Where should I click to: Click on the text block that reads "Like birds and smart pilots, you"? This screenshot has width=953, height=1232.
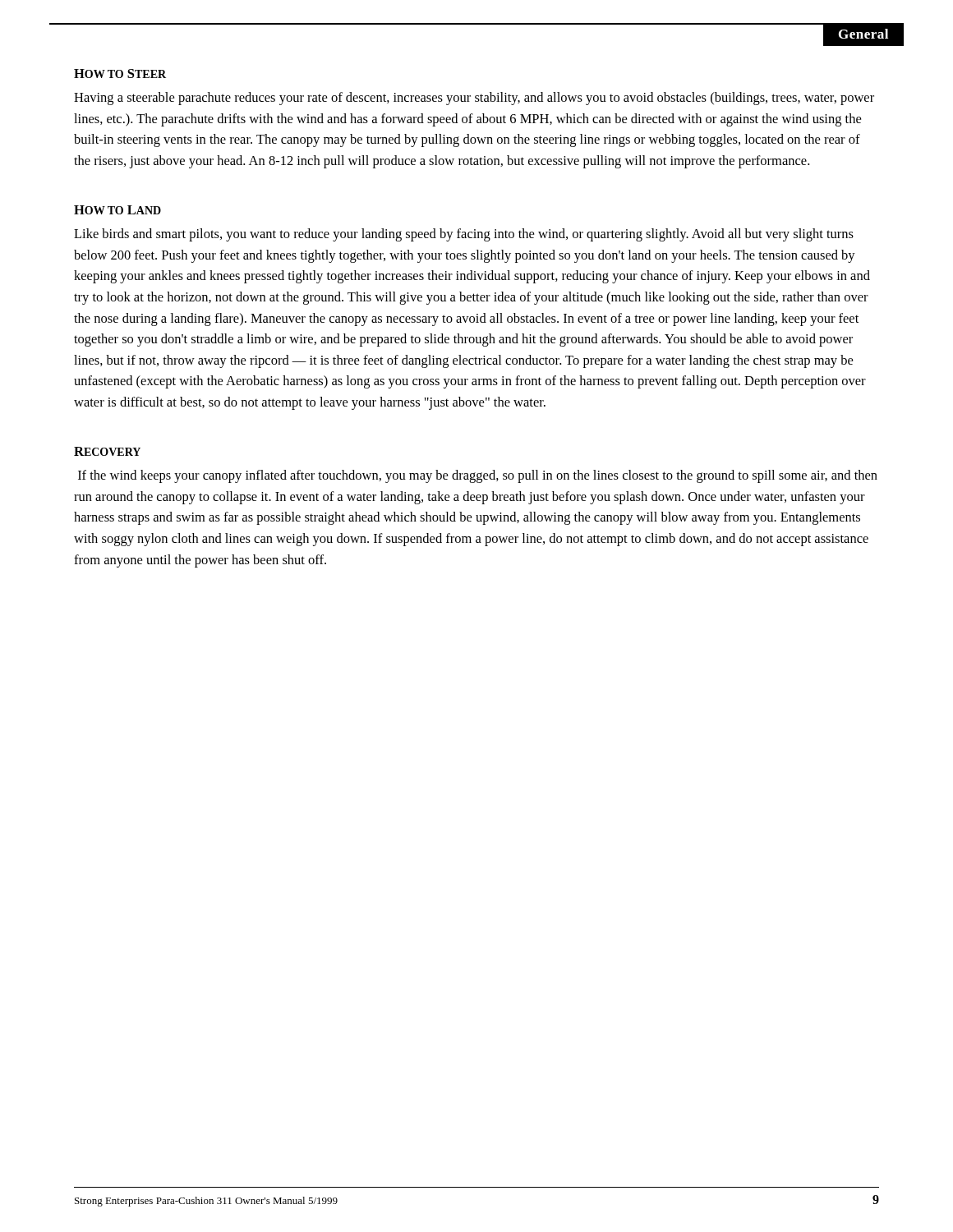coord(472,318)
